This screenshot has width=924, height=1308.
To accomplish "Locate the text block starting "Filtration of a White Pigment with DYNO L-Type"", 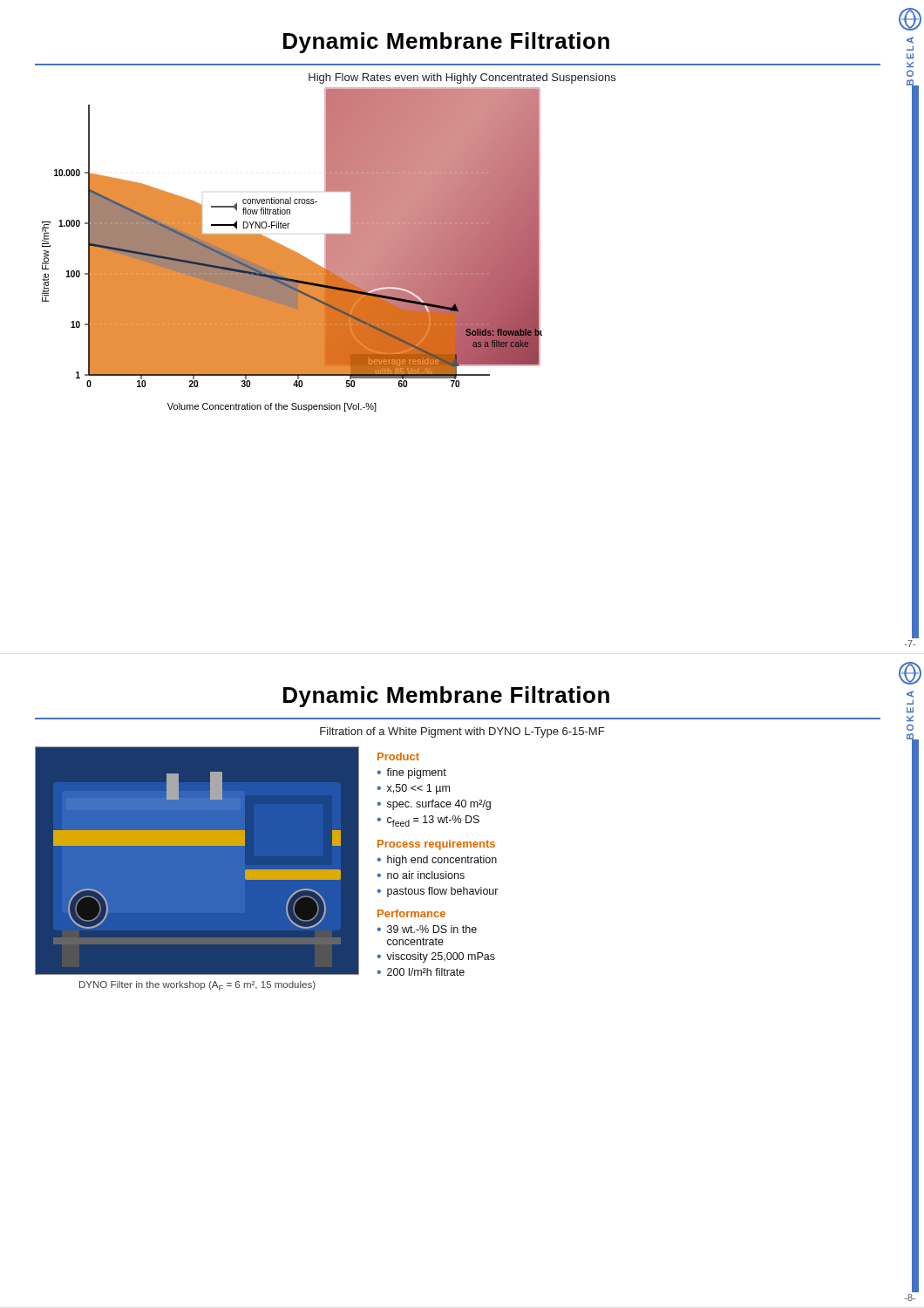I will point(462,731).
